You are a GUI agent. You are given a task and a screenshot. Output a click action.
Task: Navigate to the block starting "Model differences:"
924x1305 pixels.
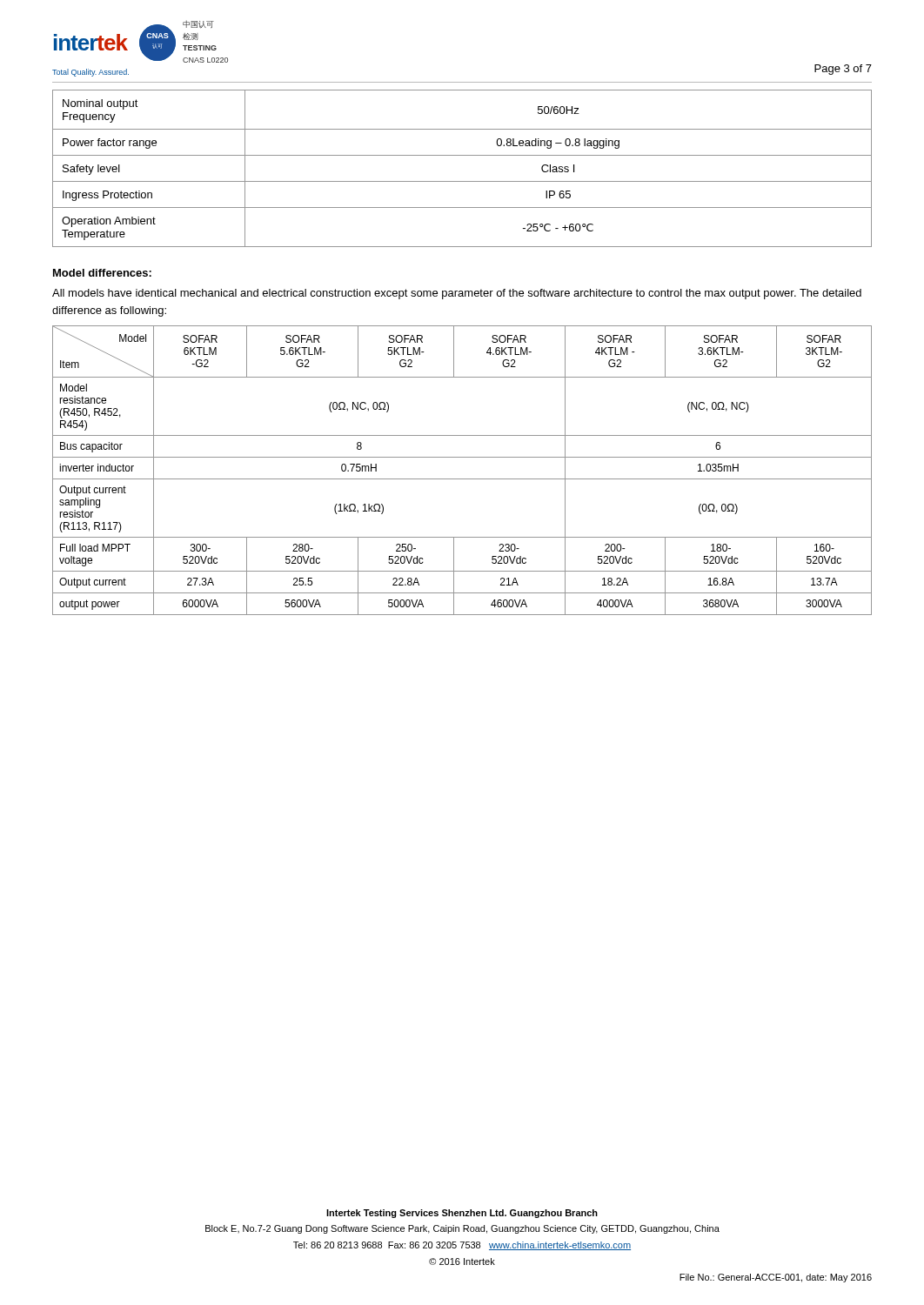[x=102, y=273]
